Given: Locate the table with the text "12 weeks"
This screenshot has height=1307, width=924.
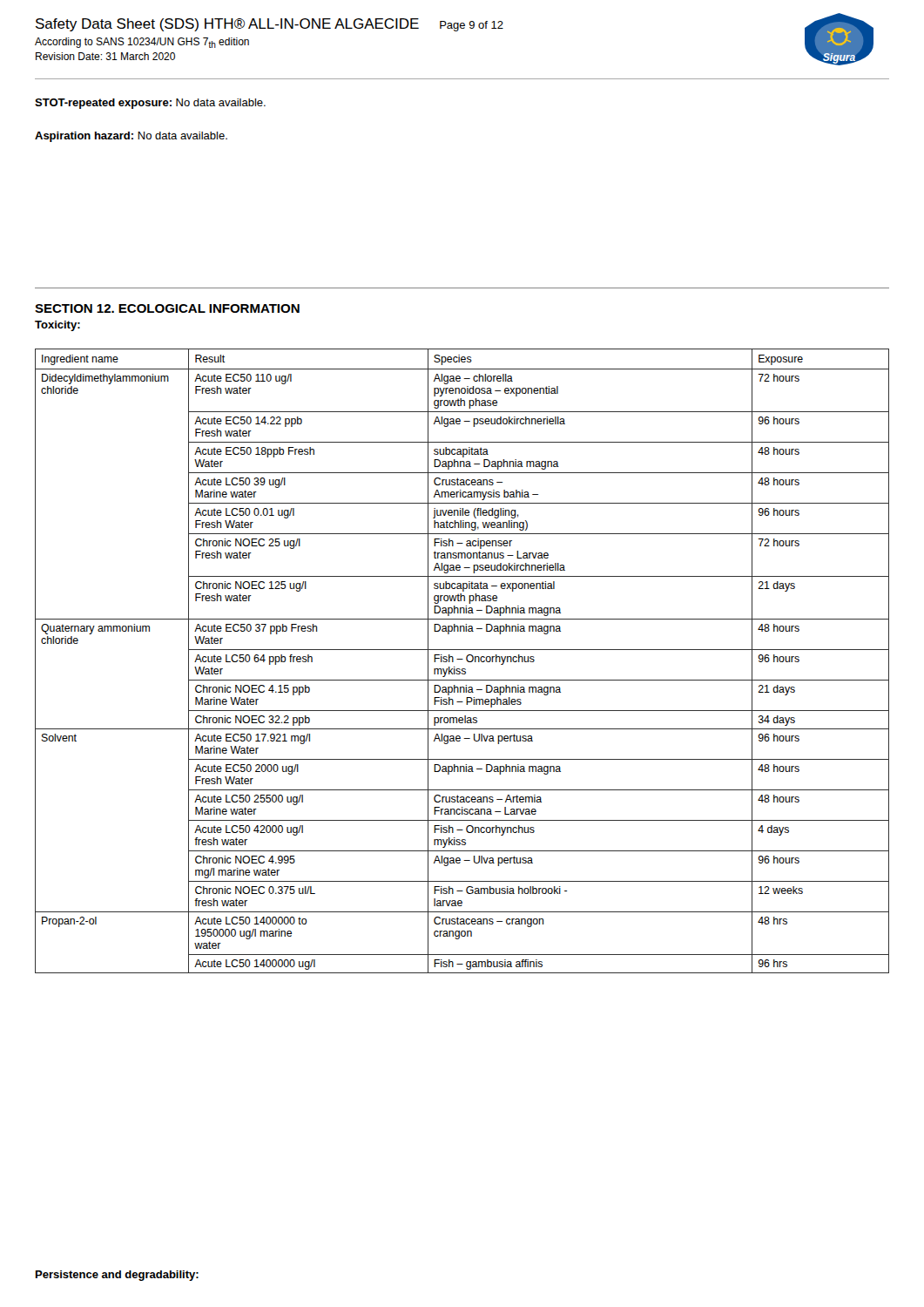Looking at the screenshot, I should pos(462,661).
